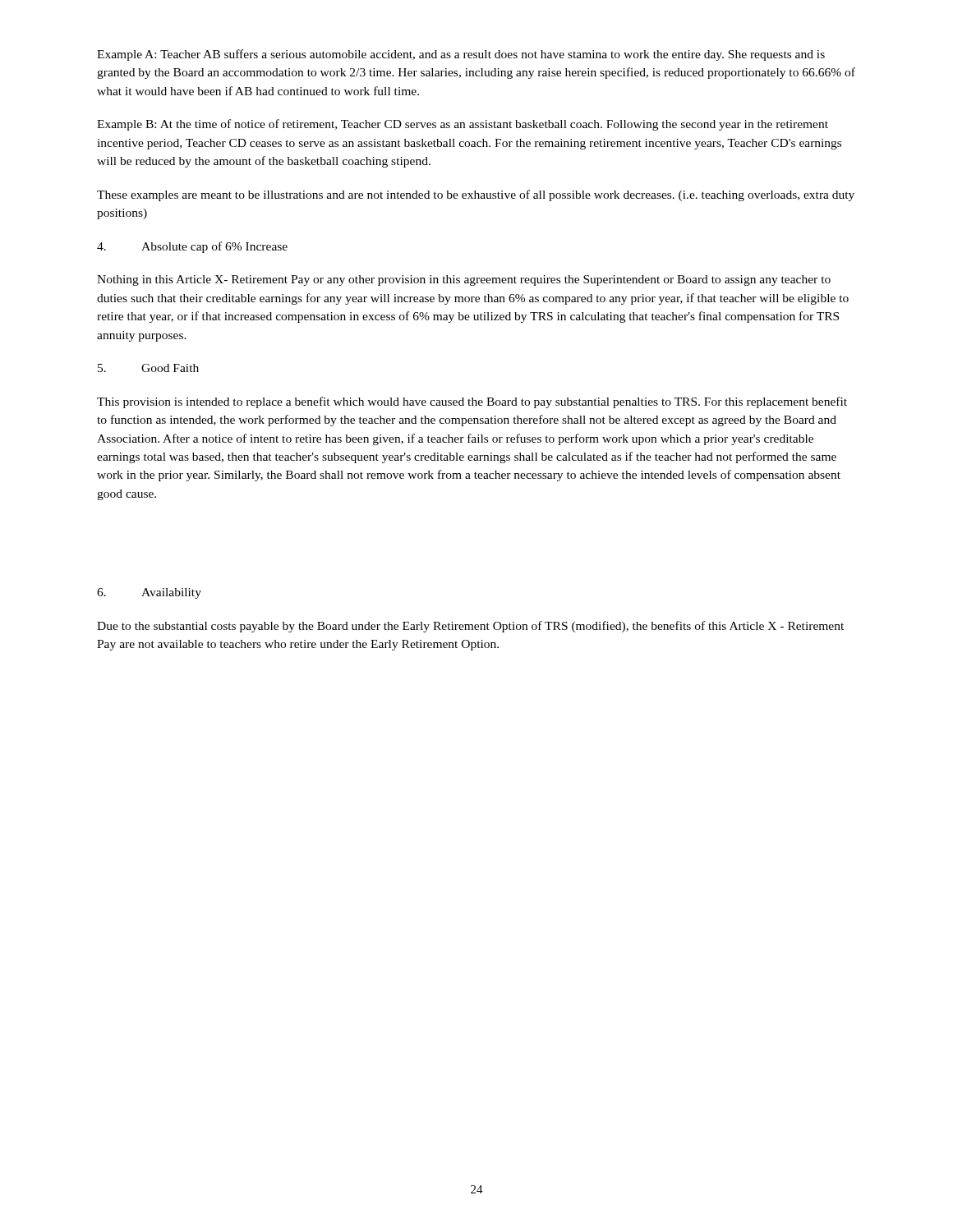953x1232 pixels.
Task: Click on the text starting "Nothing in this Article X-"
Action: tap(473, 307)
